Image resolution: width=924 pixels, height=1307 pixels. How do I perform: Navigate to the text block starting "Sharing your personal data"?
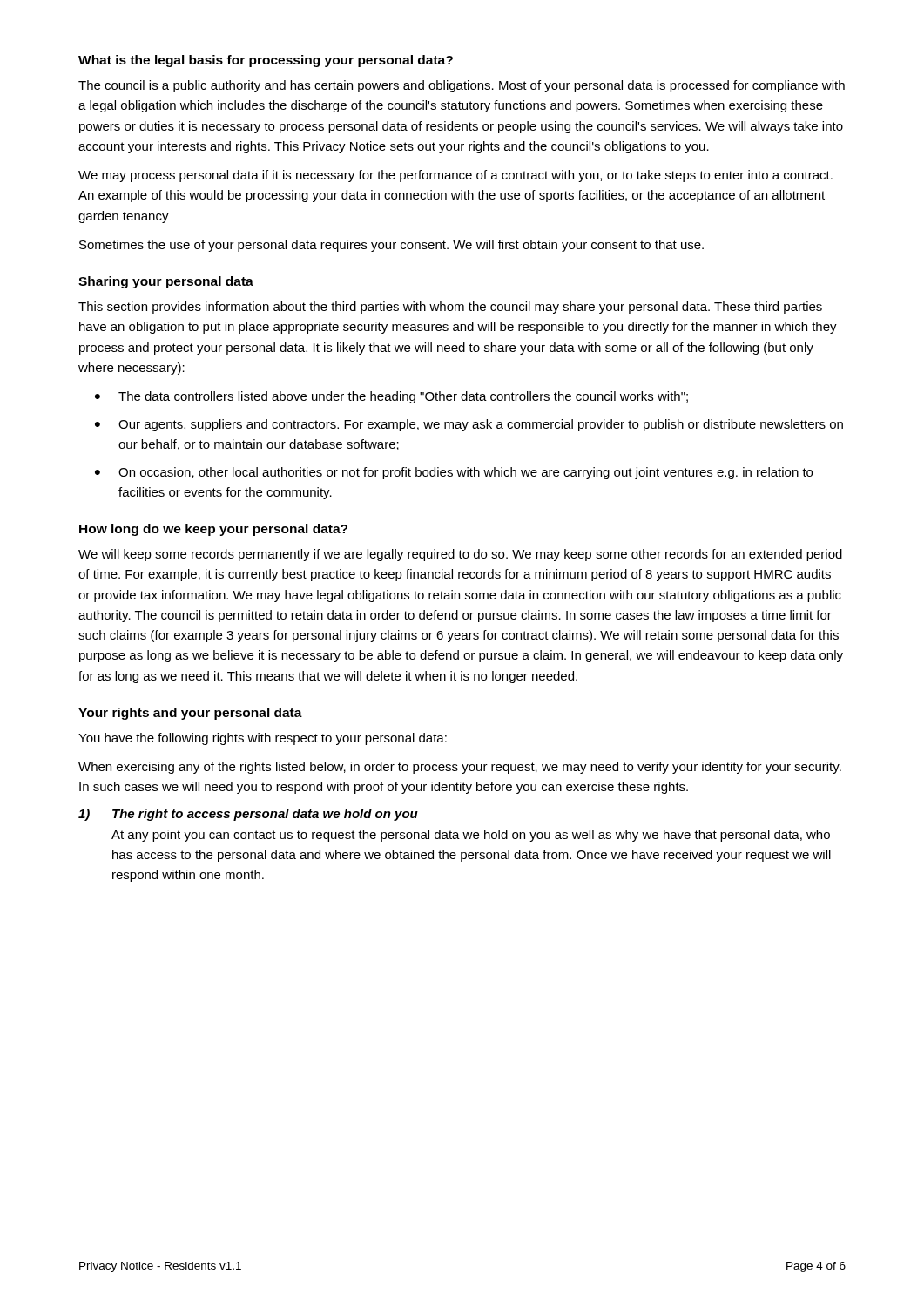166,281
